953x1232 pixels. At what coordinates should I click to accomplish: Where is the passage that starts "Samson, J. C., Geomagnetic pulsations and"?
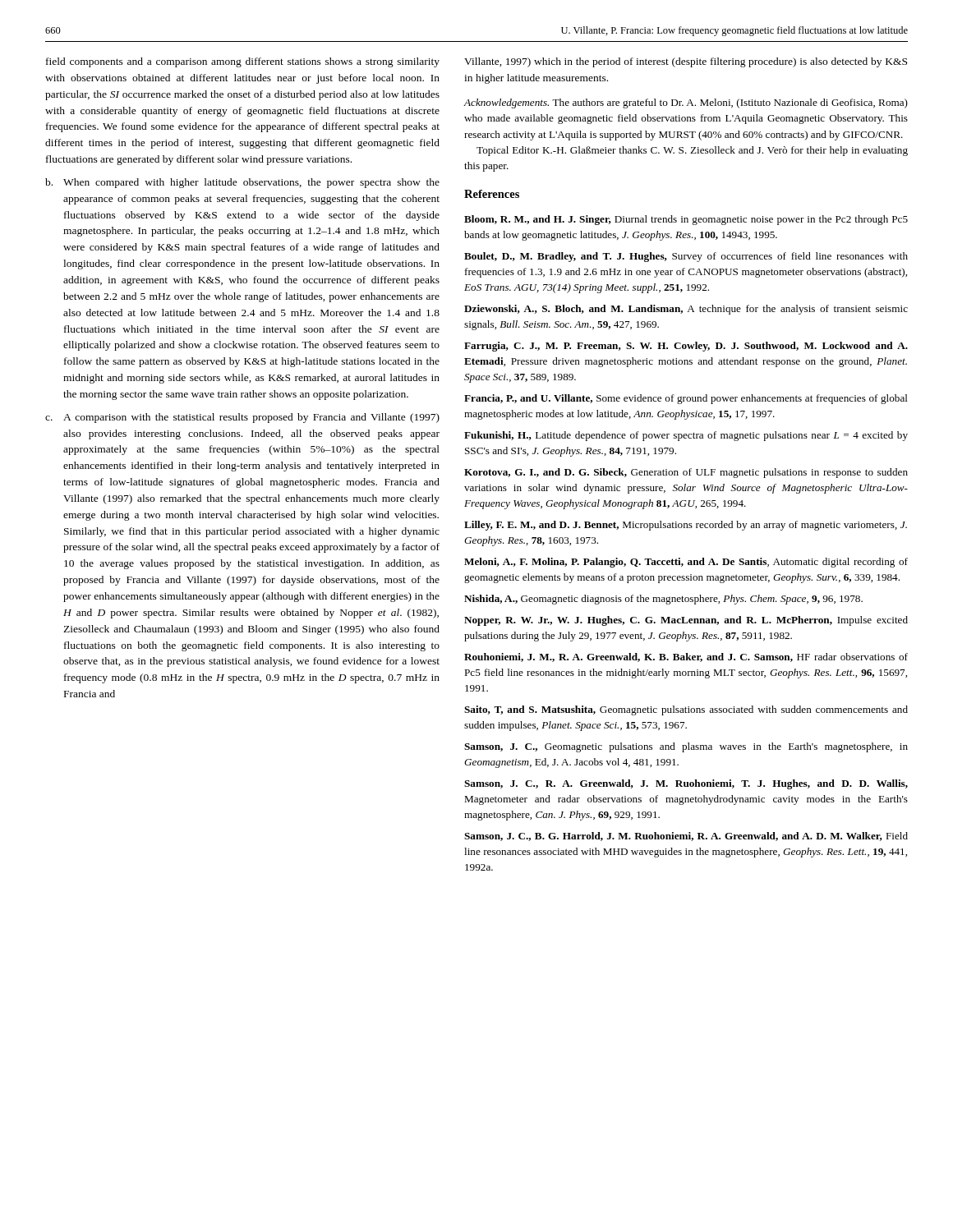click(686, 754)
